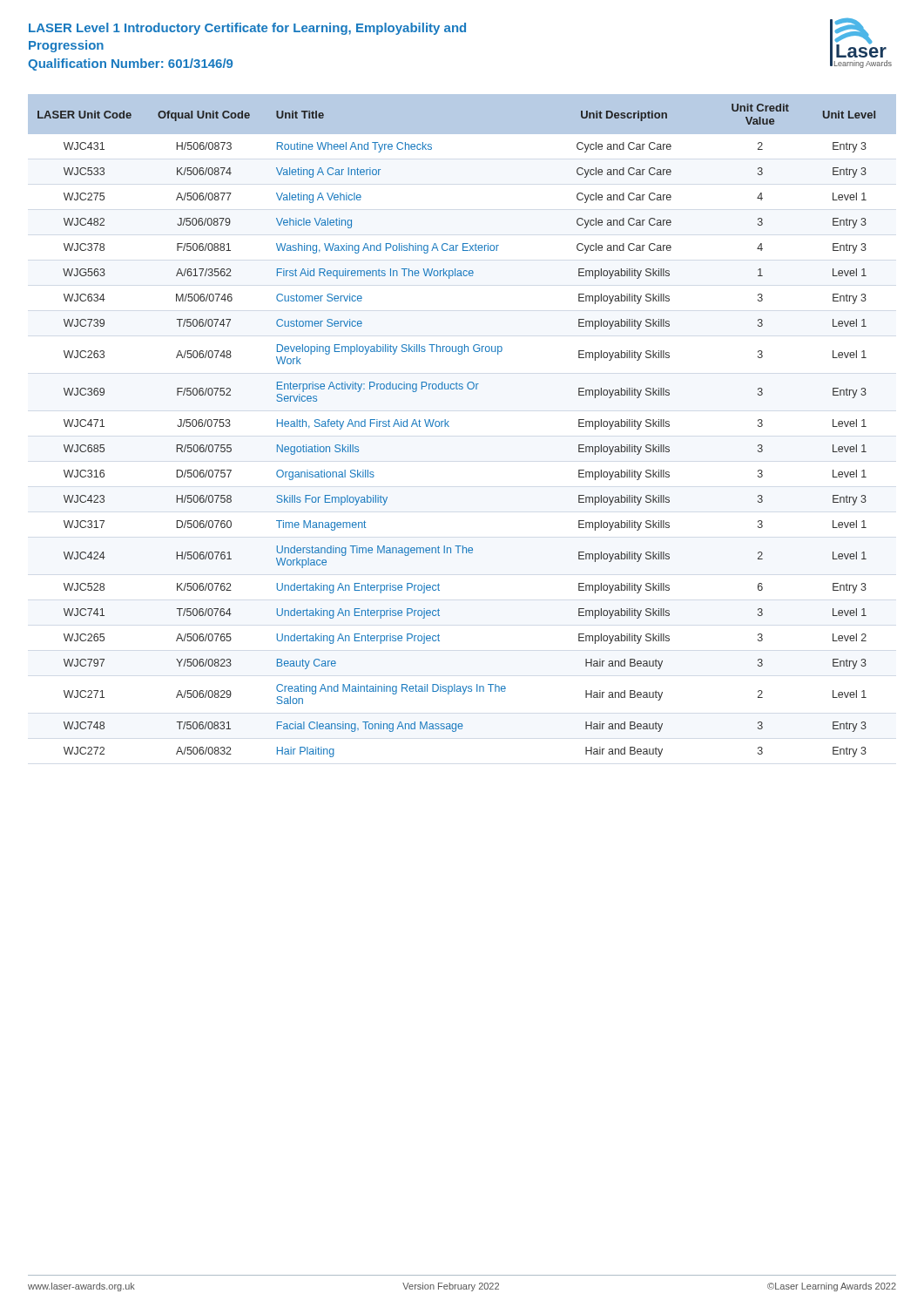This screenshot has width=924, height=1307.
Task: Point to the region starting "LASER Level 1 Introductory"
Action: 247,29
